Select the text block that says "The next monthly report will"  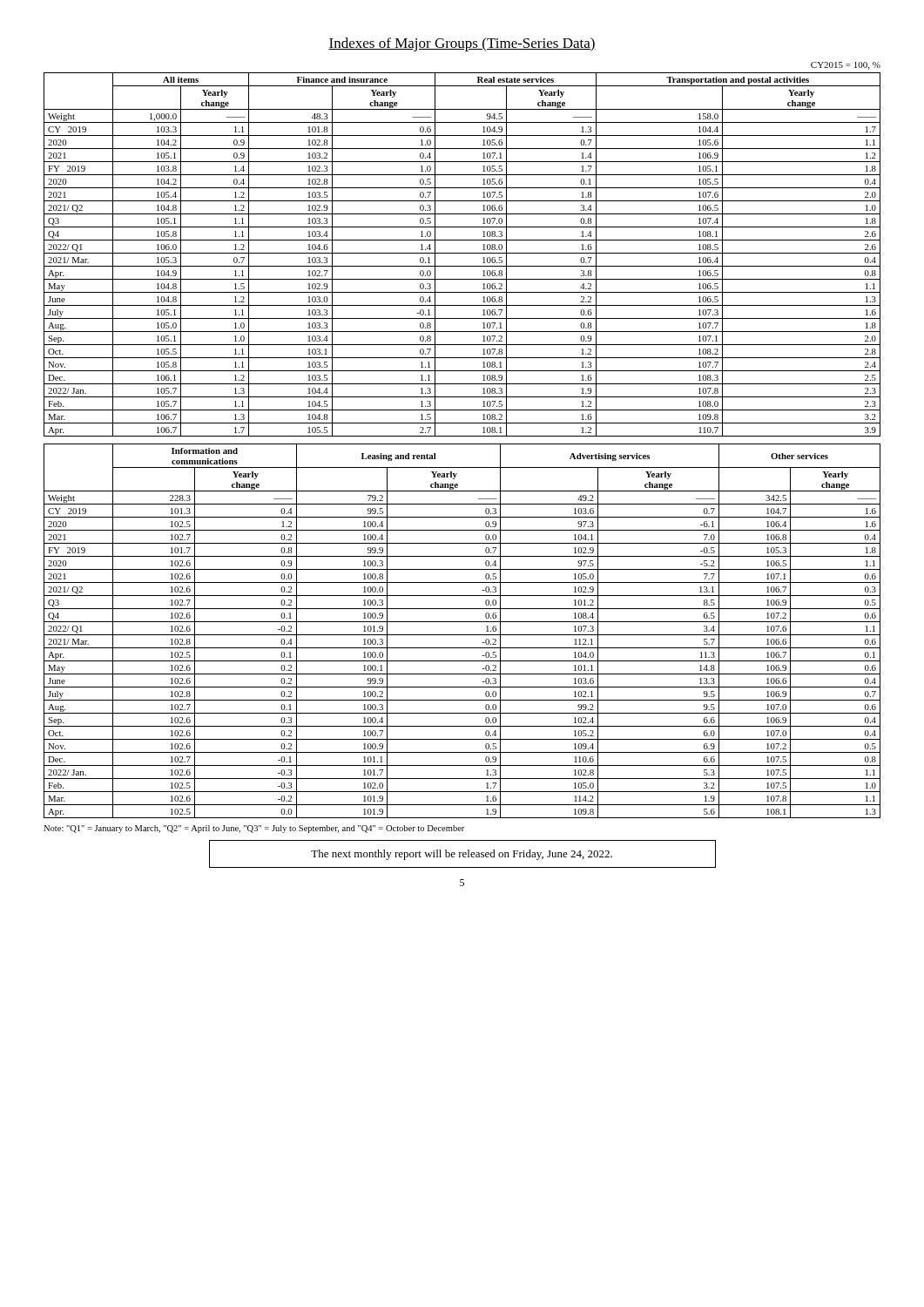462,853
